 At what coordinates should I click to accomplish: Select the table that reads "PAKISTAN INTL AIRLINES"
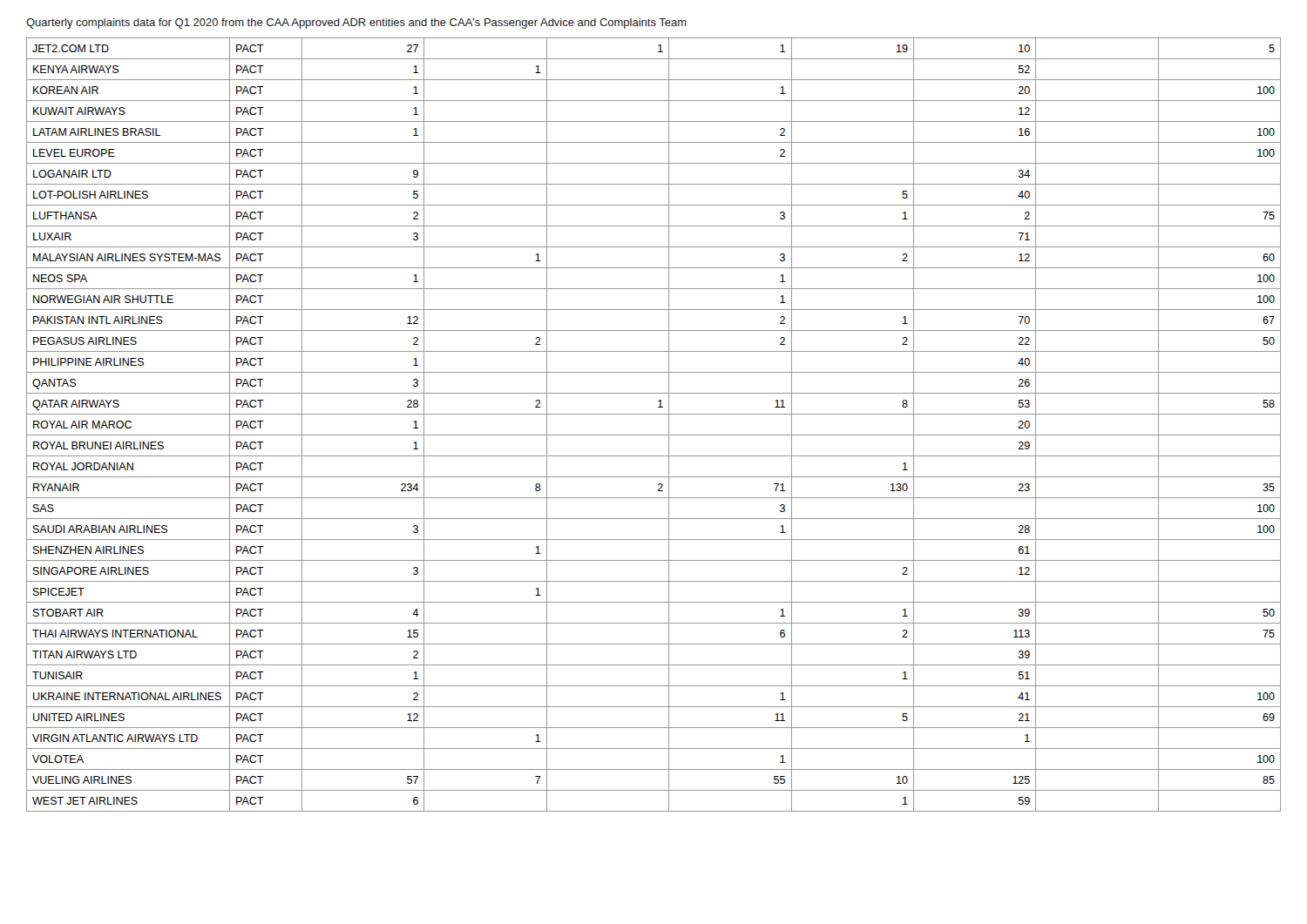pyautogui.click(x=654, y=425)
